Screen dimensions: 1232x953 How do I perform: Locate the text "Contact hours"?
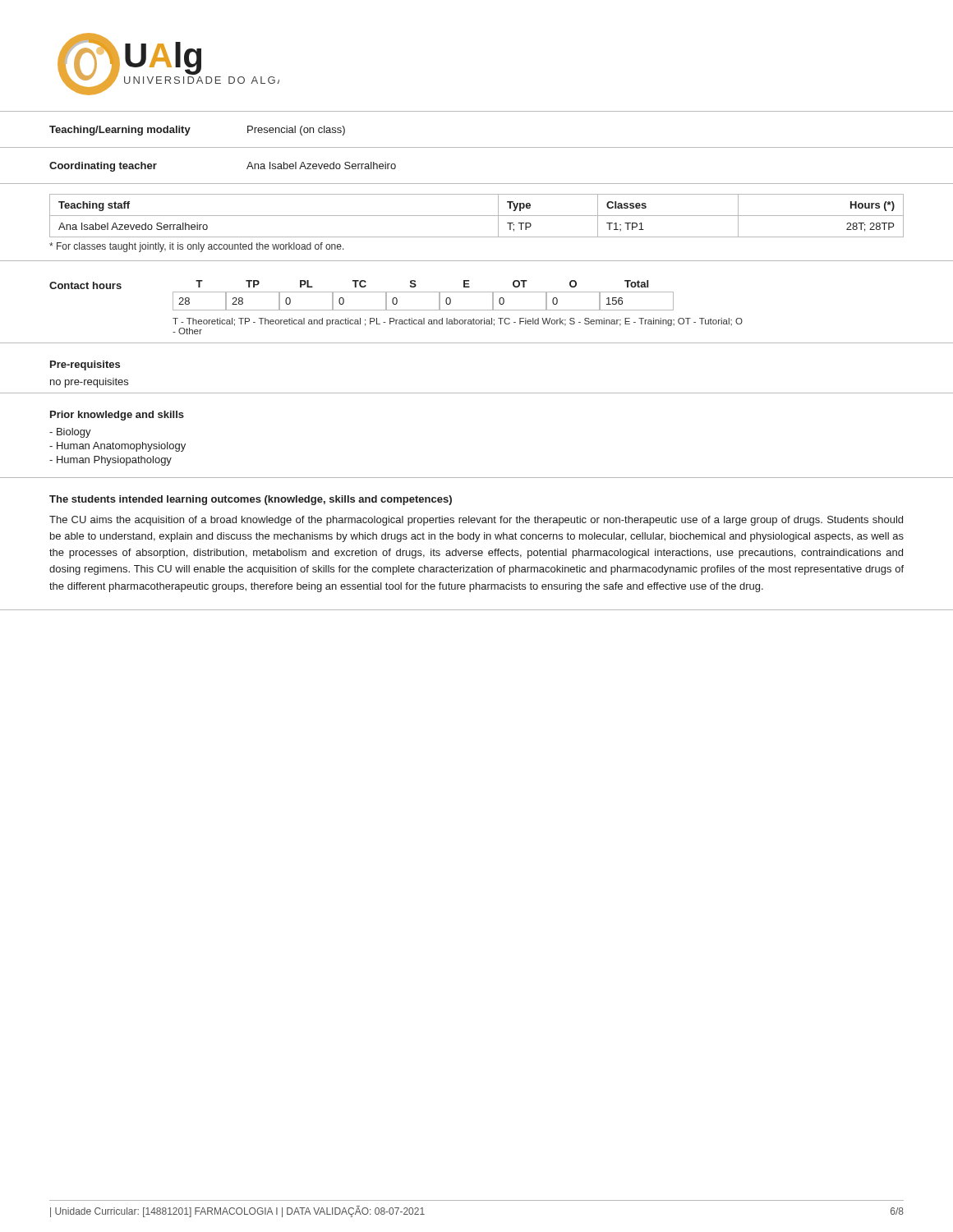85,285
